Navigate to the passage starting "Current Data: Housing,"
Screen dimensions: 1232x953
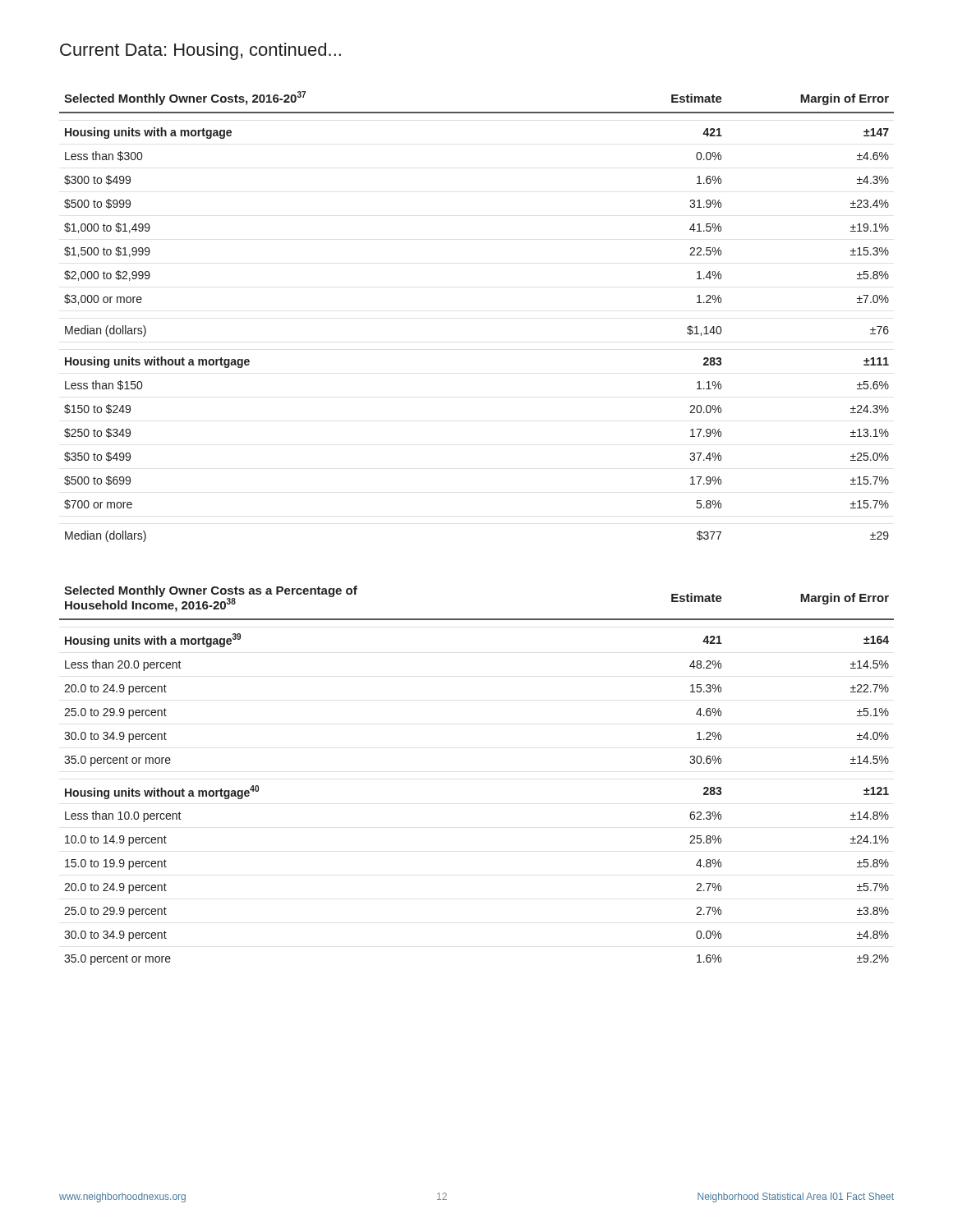pyautogui.click(x=201, y=50)
